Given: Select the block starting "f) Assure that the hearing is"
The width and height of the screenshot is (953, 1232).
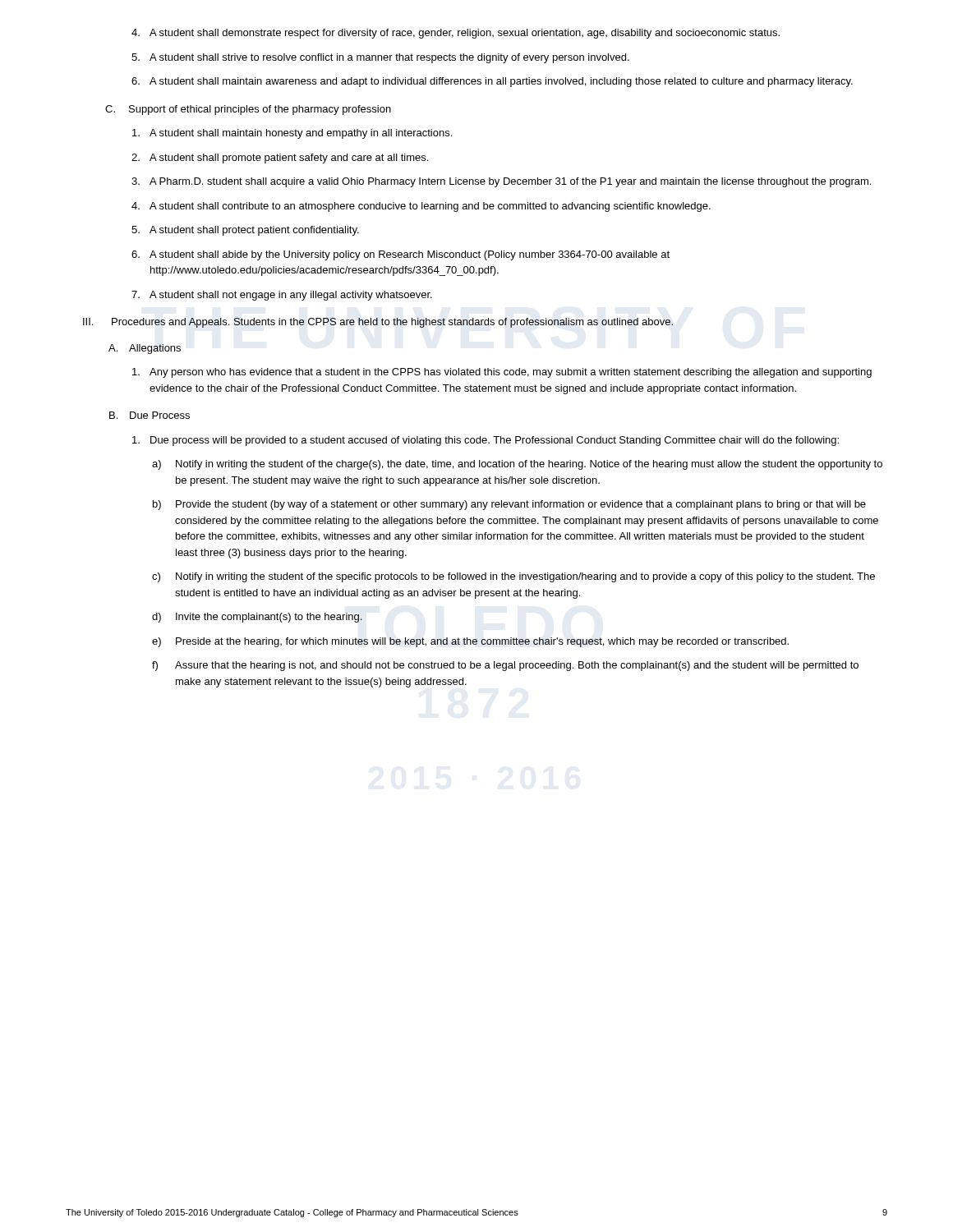Looking at the screenshot, I should click(520, 673).
